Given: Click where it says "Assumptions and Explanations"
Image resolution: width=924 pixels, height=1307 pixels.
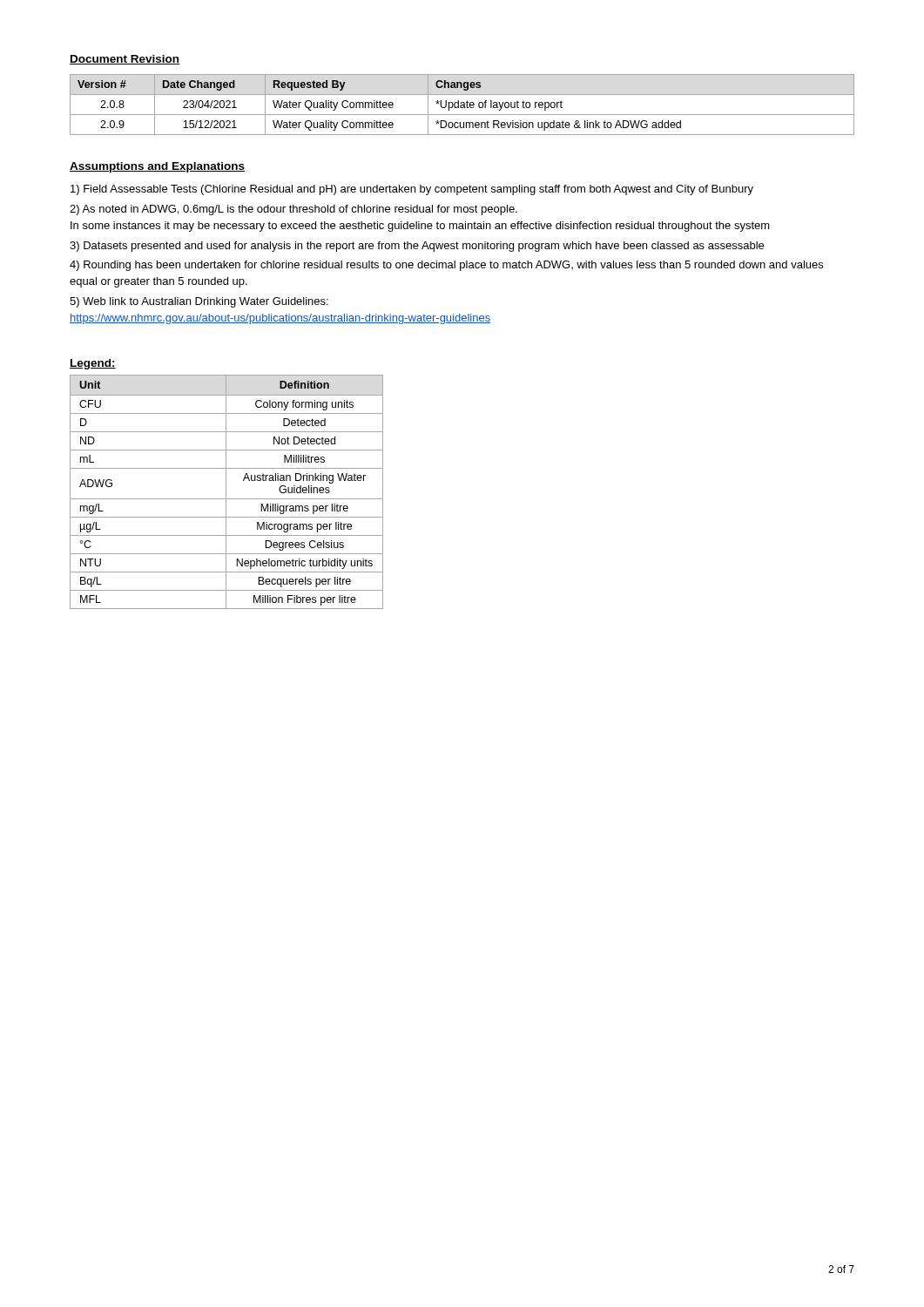Looking at the screenshot, I should pyautogui.click(x=157, y=166).
